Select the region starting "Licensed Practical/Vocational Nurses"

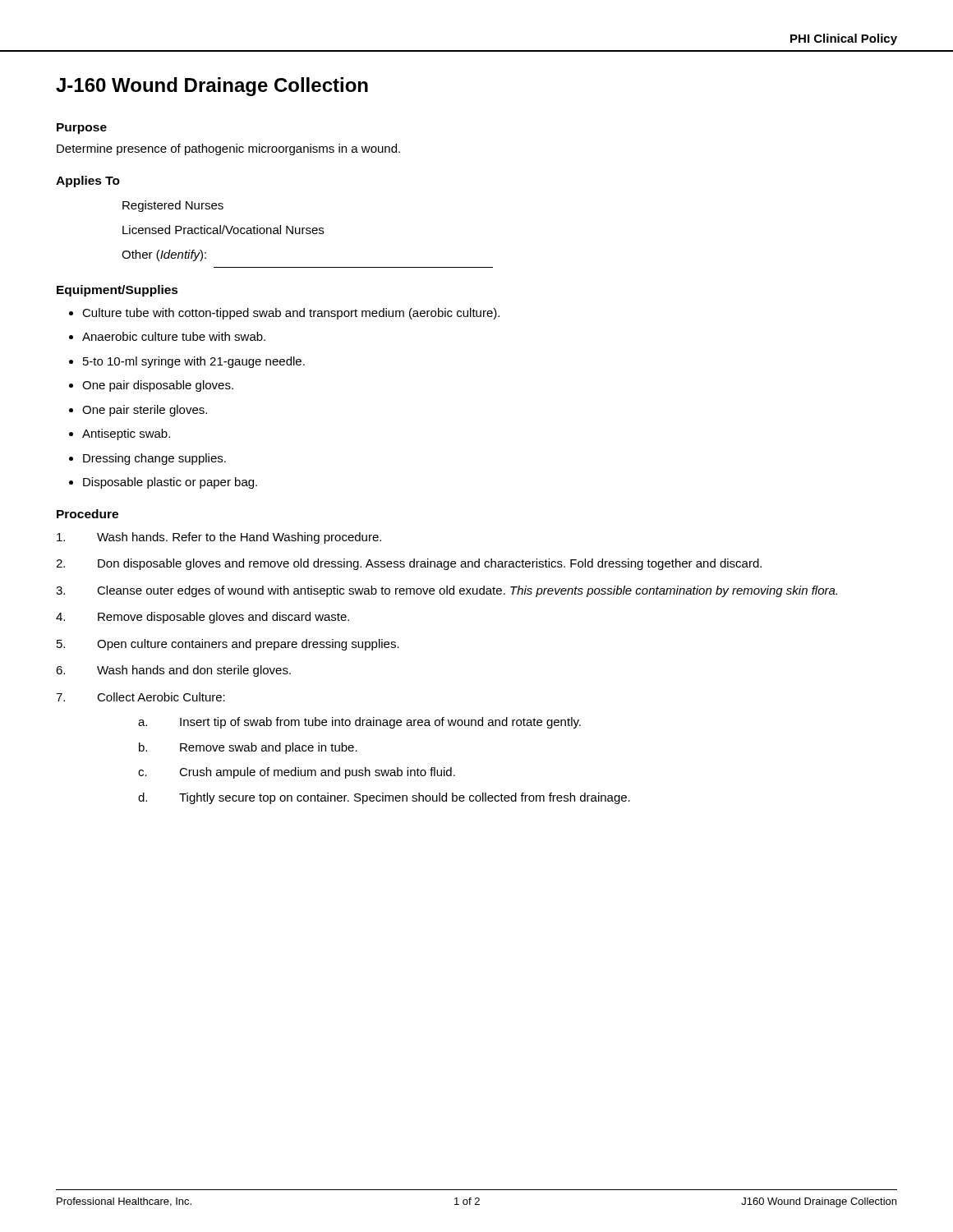coord(223,229)
